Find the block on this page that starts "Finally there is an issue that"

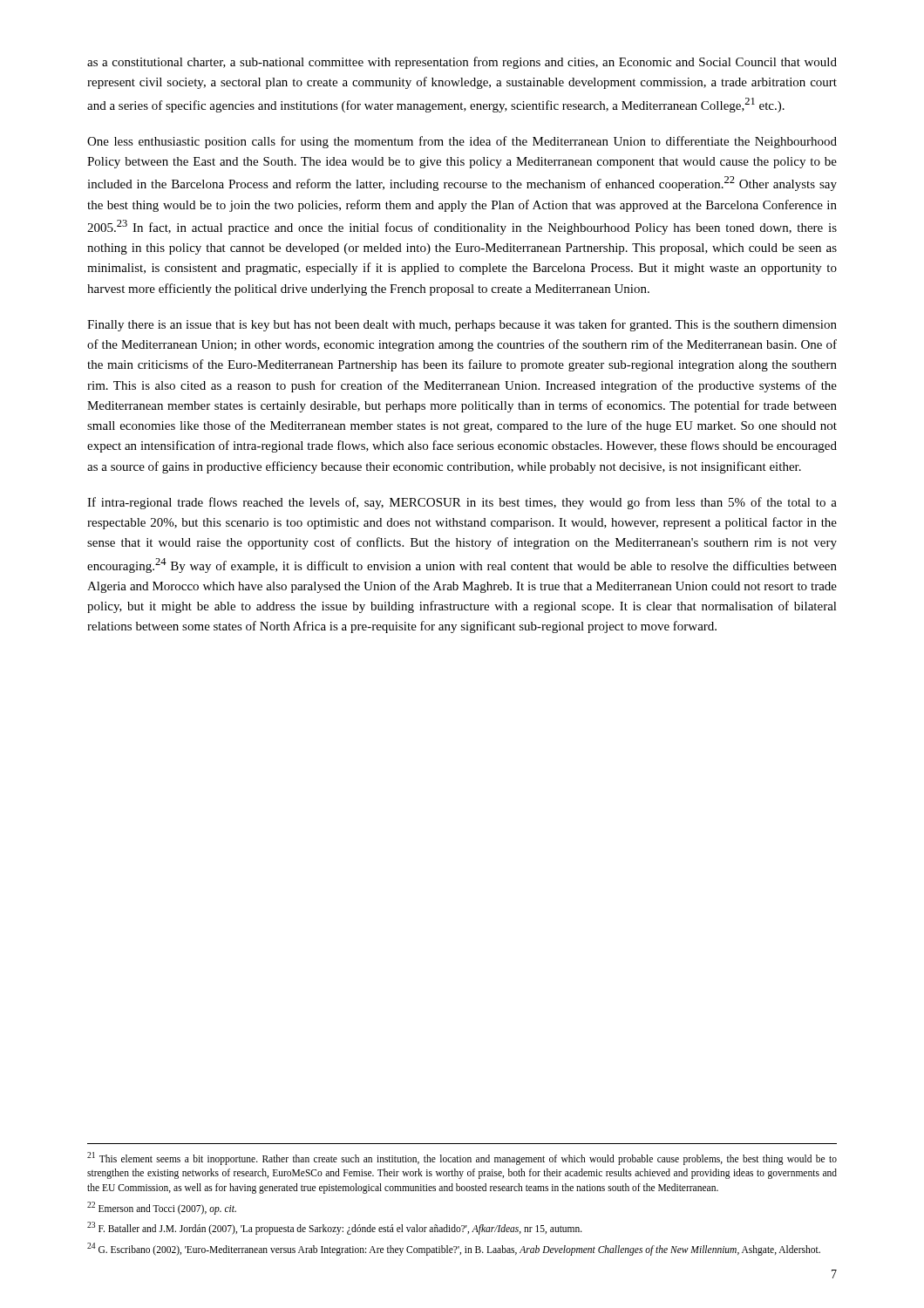(x=462, y=395)
